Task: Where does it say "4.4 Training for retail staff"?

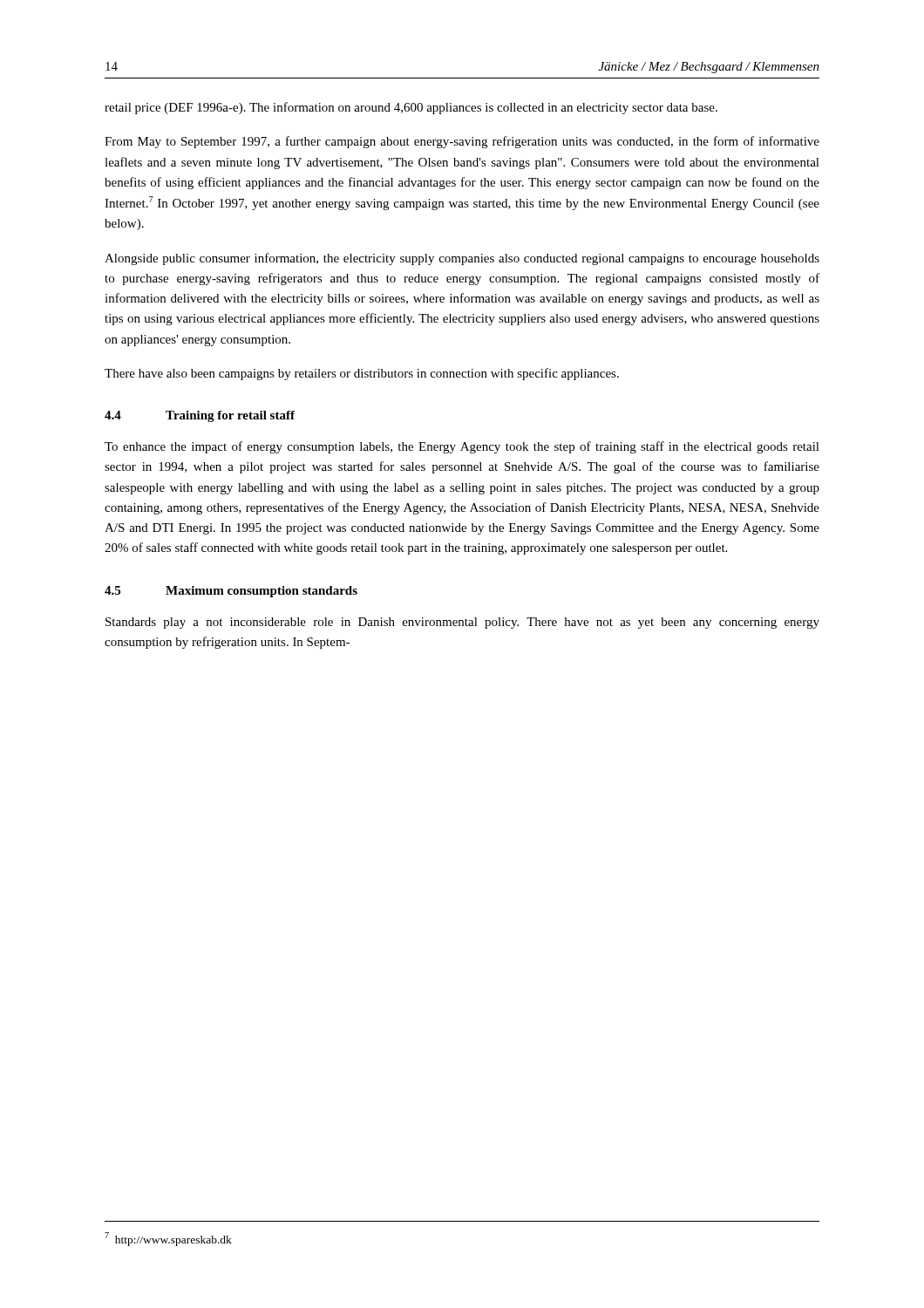Action: pos(200,415)
